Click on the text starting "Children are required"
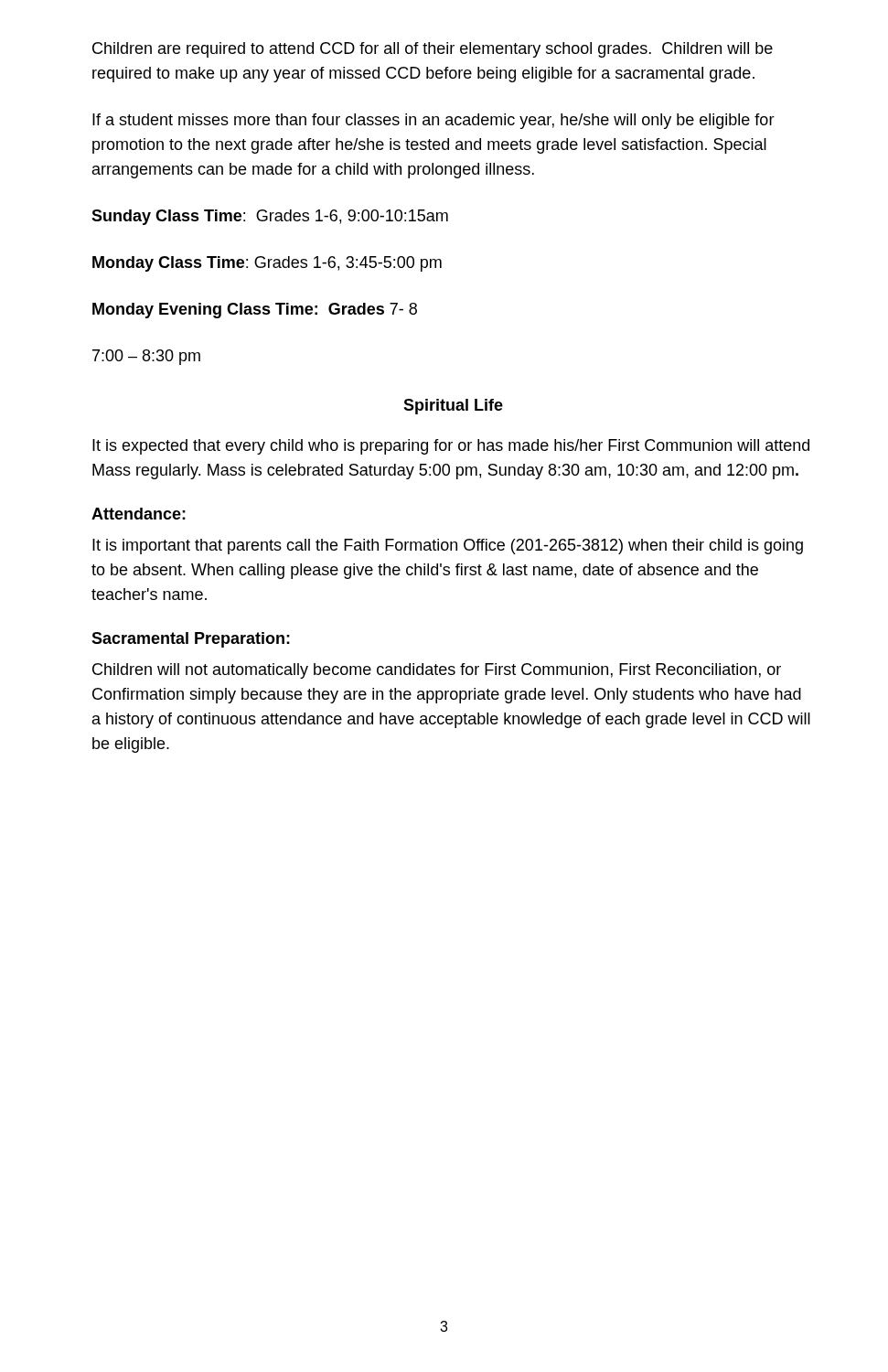This screenshot has width=888, height=1372. click(x=432, y=61)
